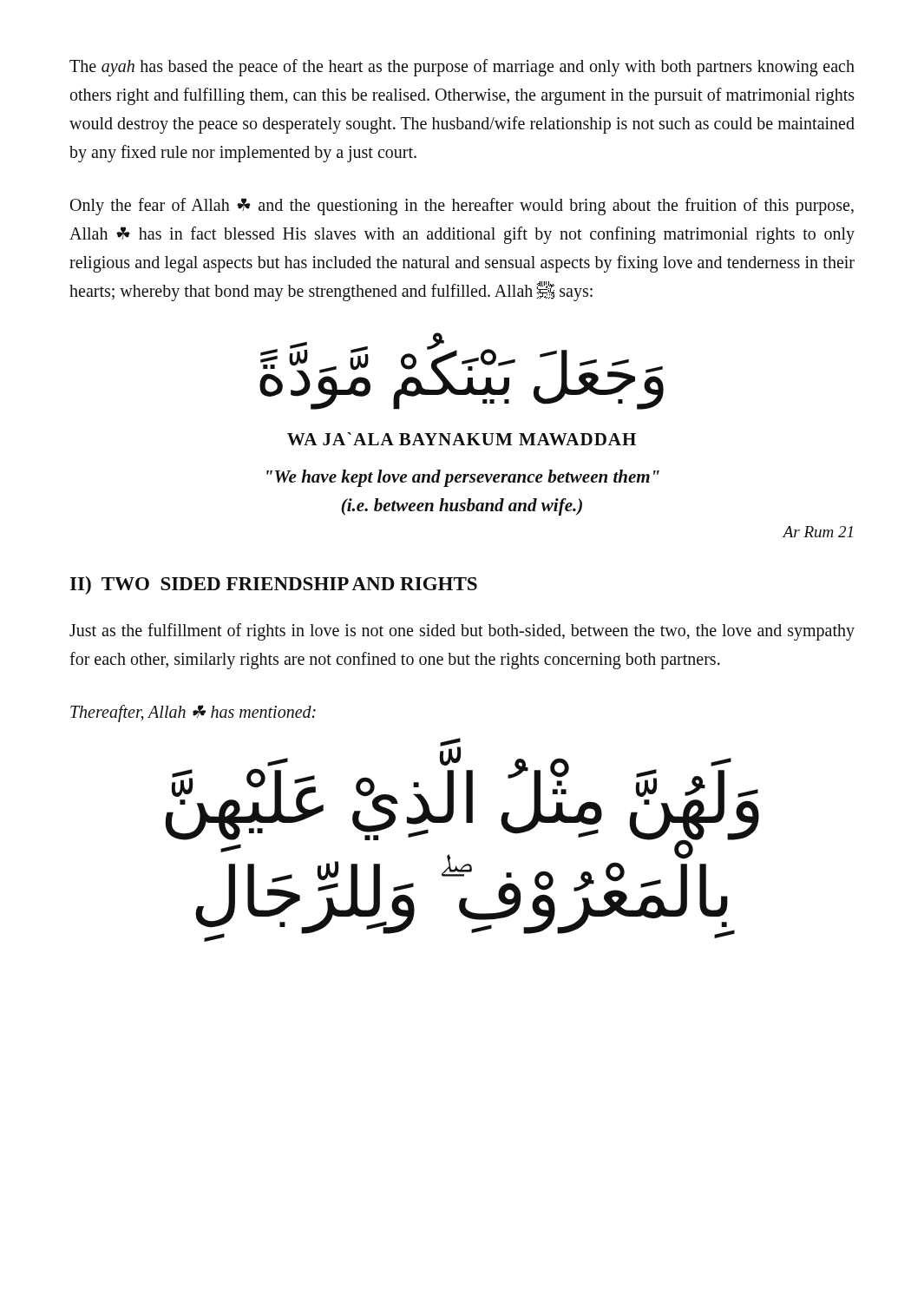
Task: Find the element starting ""We have kept love and"
Action: point(462,491)
